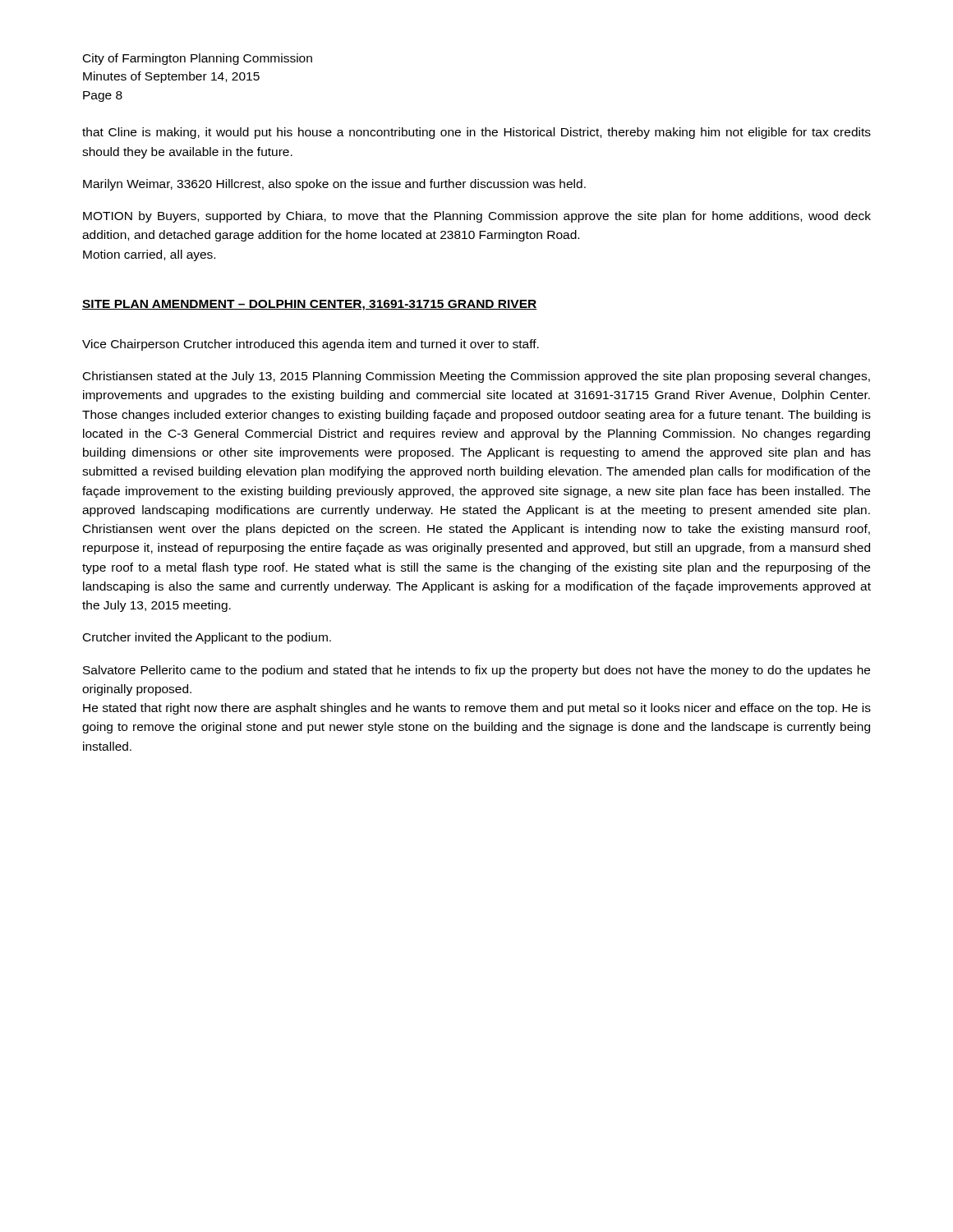Navigate to the passage starting "Crutcher invited the"
Viewport: 953px width, 1232px height.
[x=207, y=637]
